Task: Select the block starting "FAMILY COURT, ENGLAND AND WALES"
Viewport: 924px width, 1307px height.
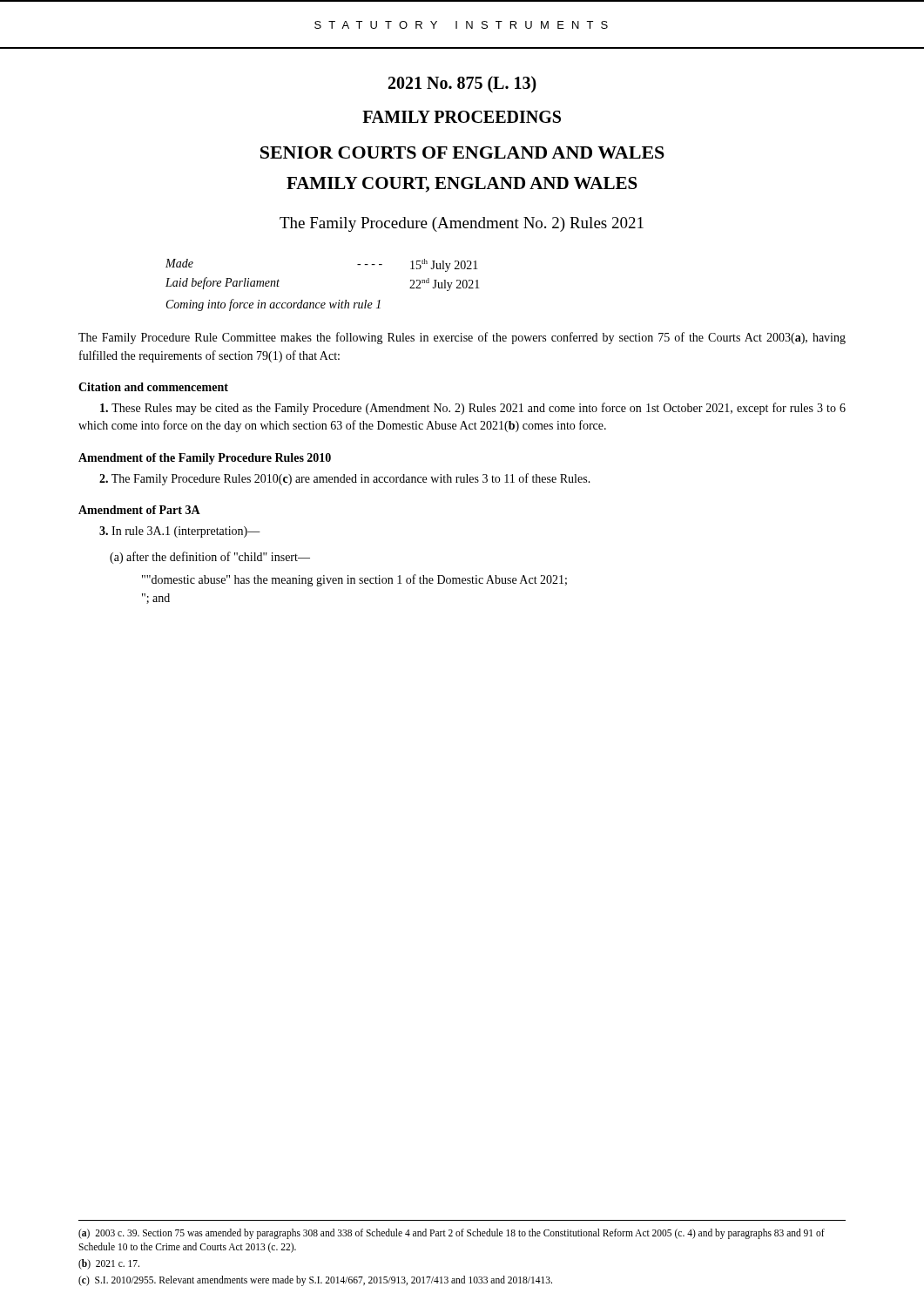Action: point(462,183)
